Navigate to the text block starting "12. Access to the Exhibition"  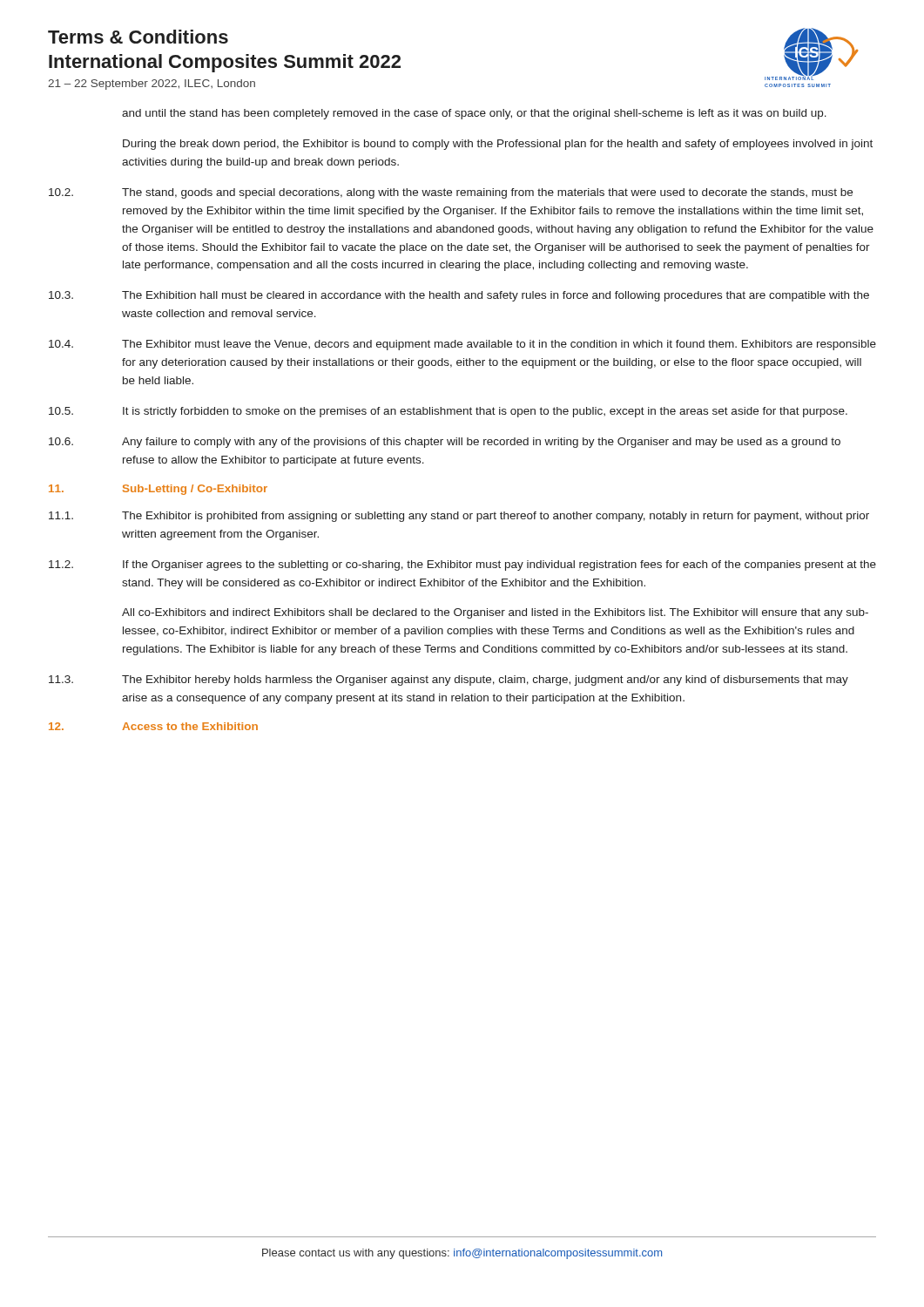point(153,726)
